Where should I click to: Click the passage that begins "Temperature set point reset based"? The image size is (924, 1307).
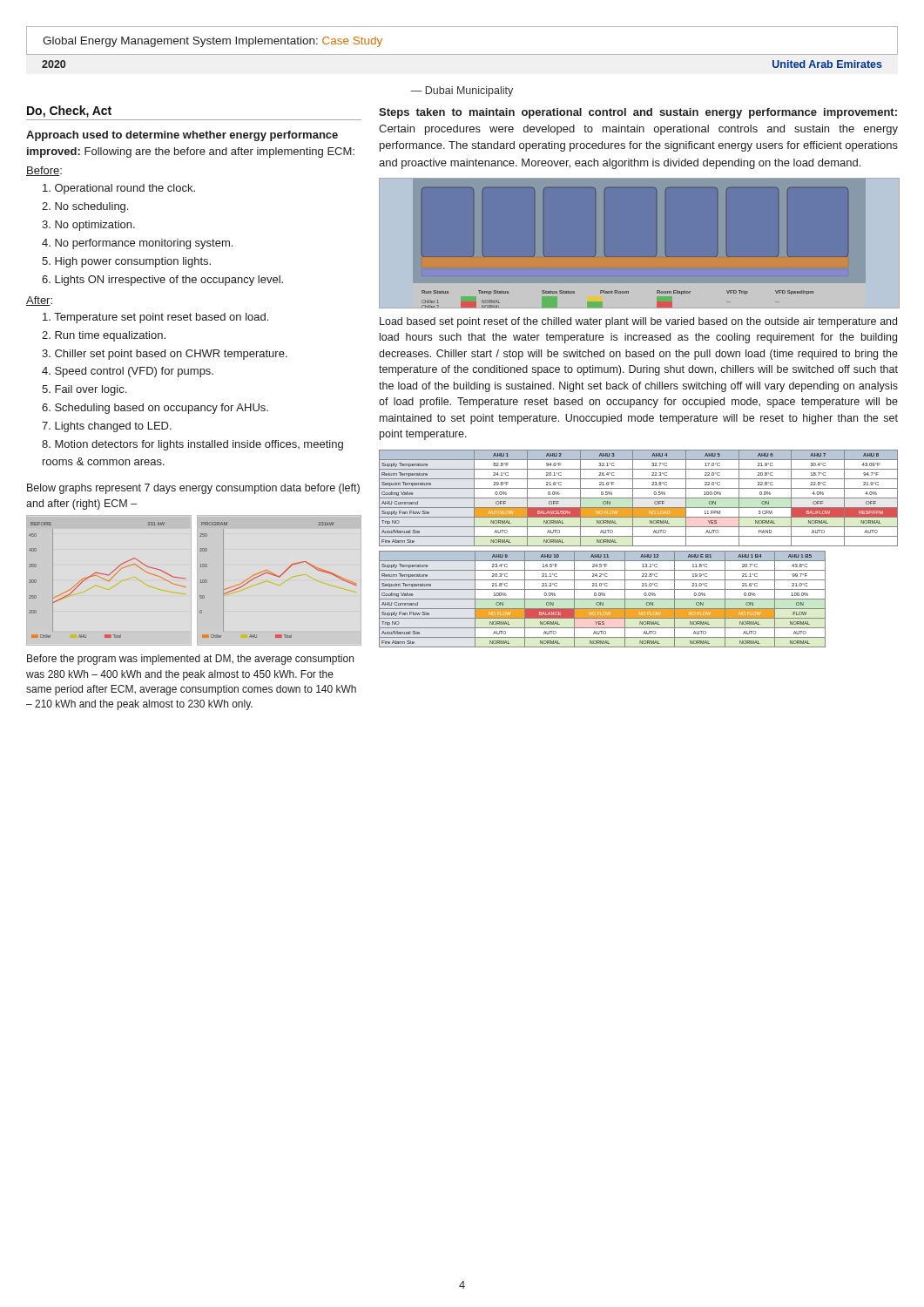(x=156, y=317)
